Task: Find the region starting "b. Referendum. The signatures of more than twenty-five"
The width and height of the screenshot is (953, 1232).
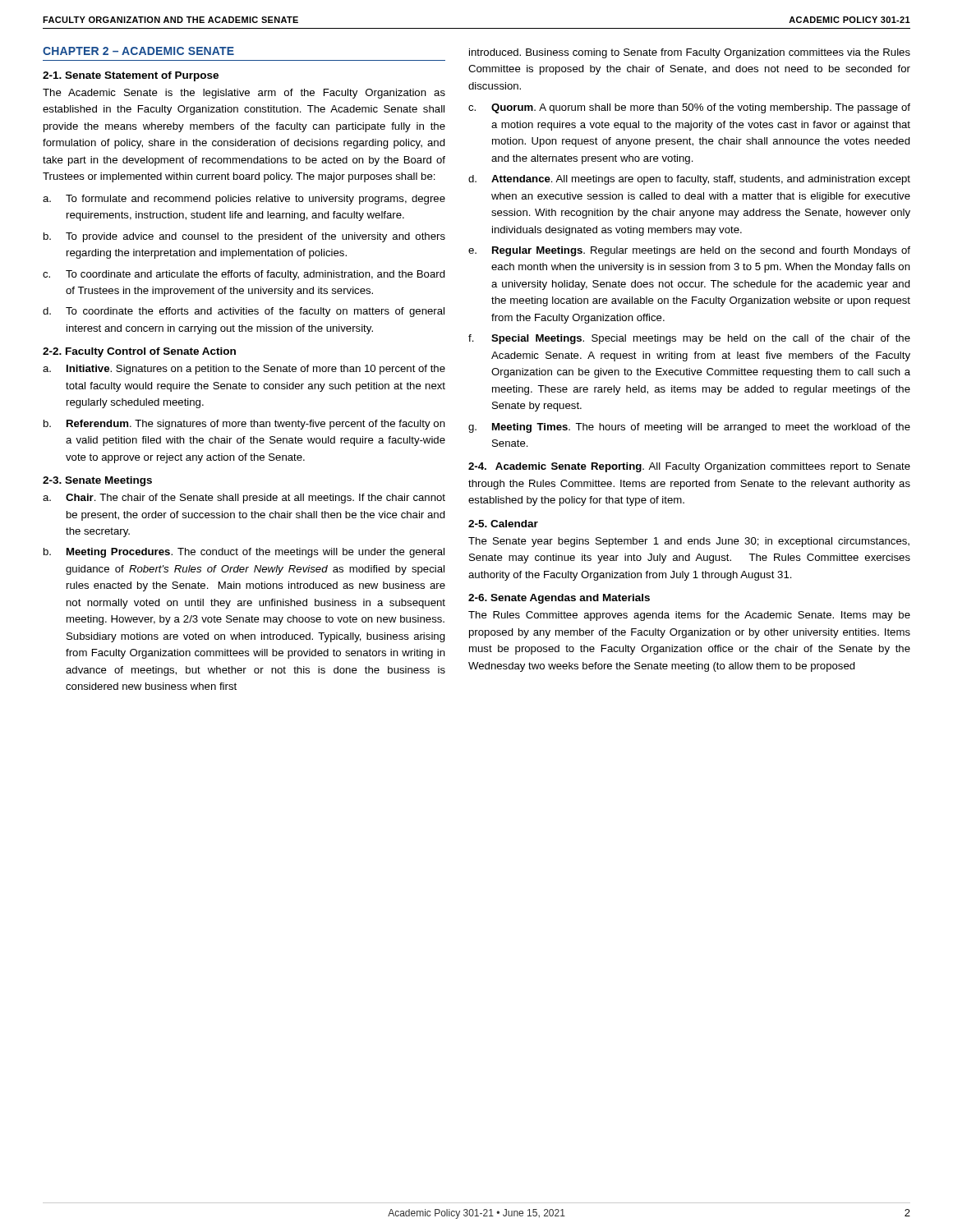Action: [x=244, y=441]
